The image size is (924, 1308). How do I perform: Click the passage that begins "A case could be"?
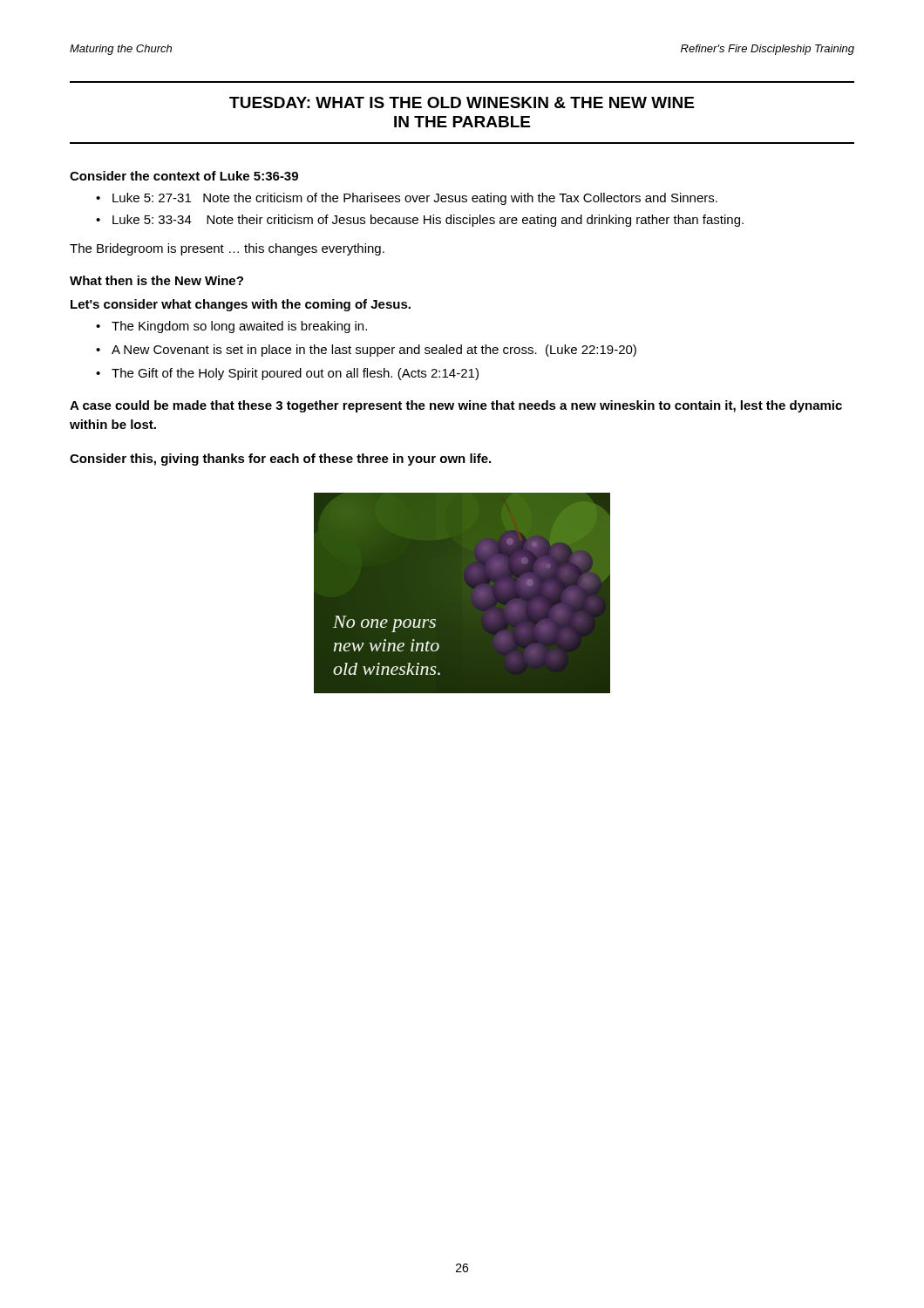coord(456,414)
